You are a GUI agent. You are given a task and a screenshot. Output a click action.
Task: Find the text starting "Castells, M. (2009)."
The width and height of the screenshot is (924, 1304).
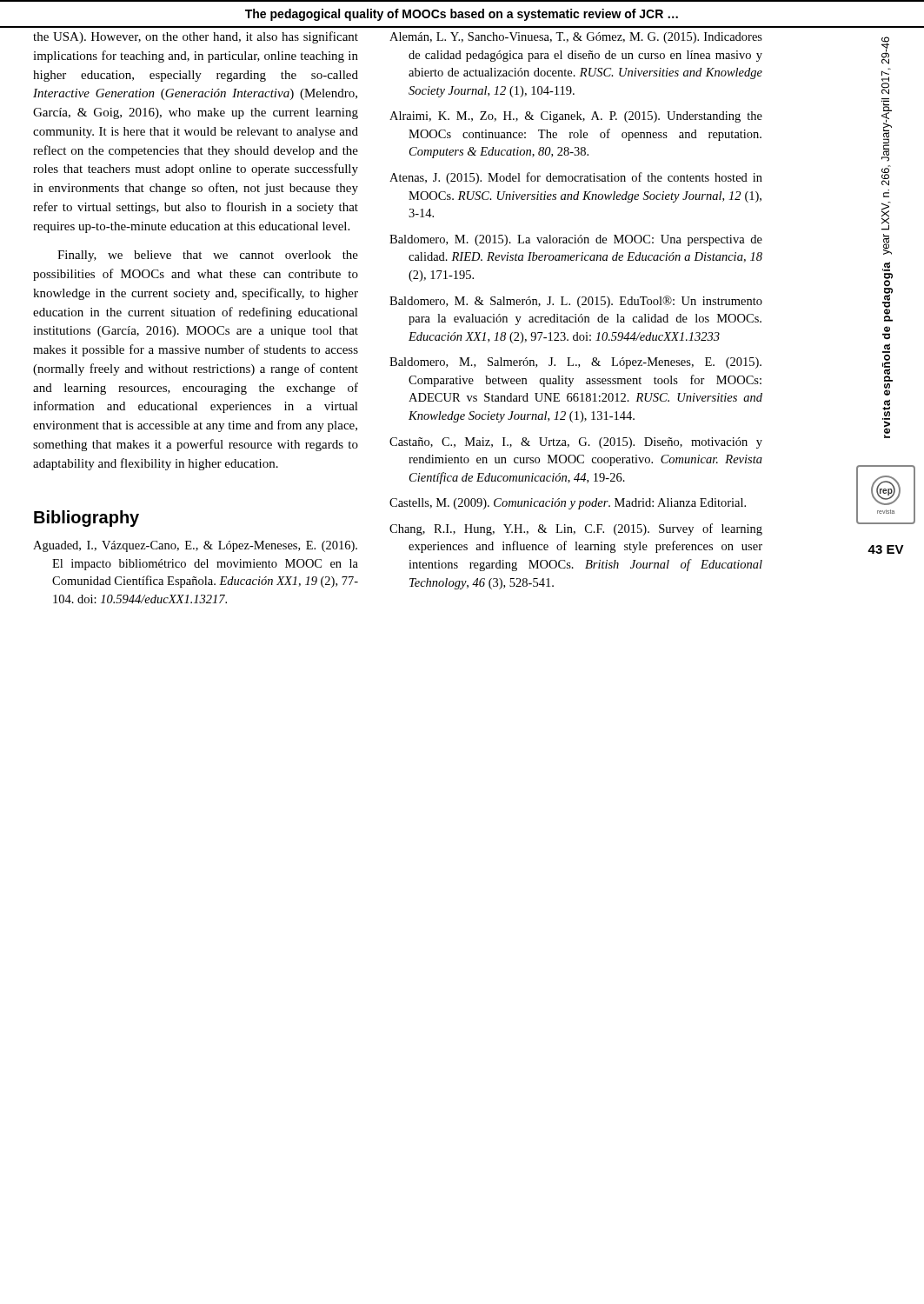568,503
